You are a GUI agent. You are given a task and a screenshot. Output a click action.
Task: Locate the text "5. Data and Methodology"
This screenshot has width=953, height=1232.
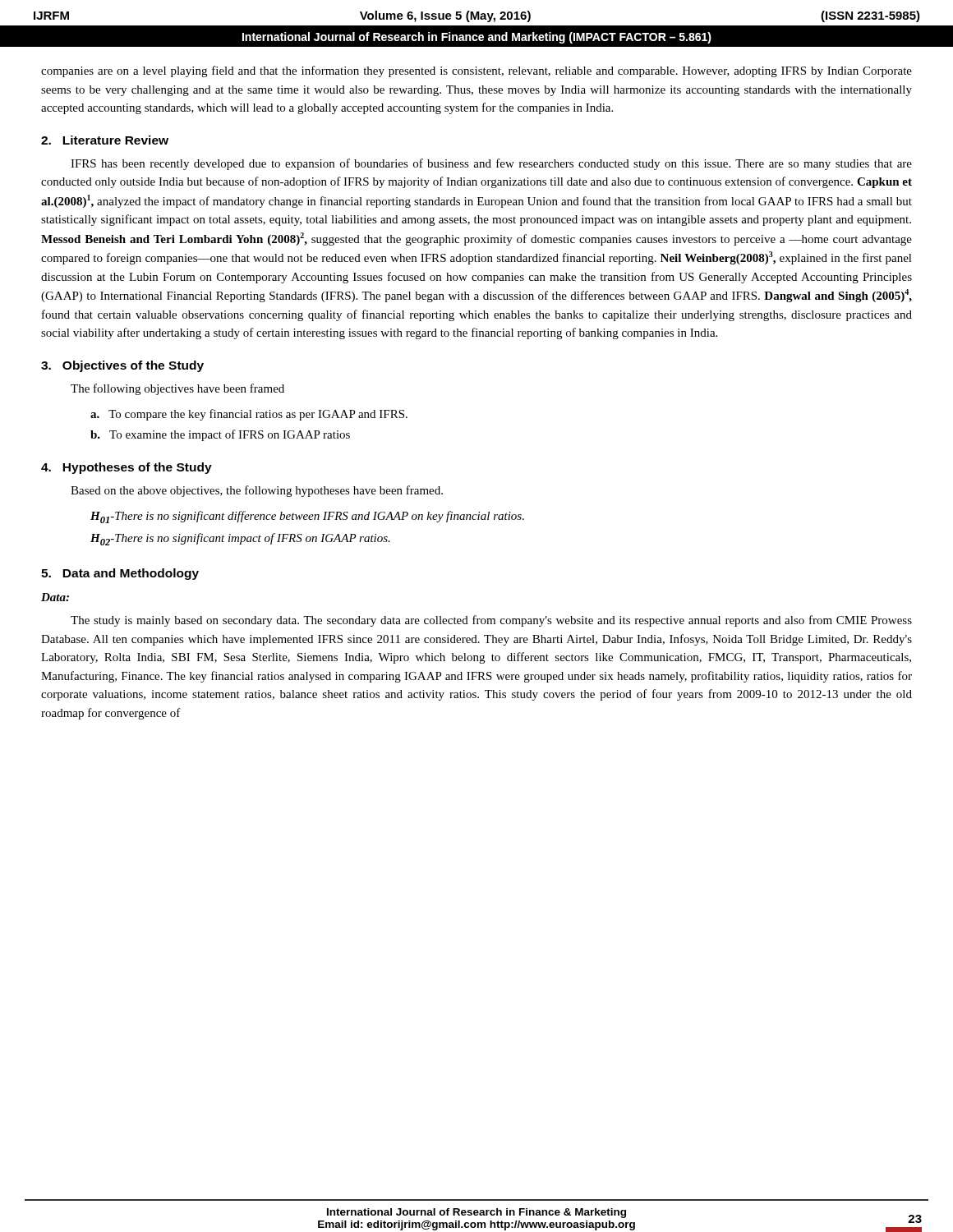[120, 573]
